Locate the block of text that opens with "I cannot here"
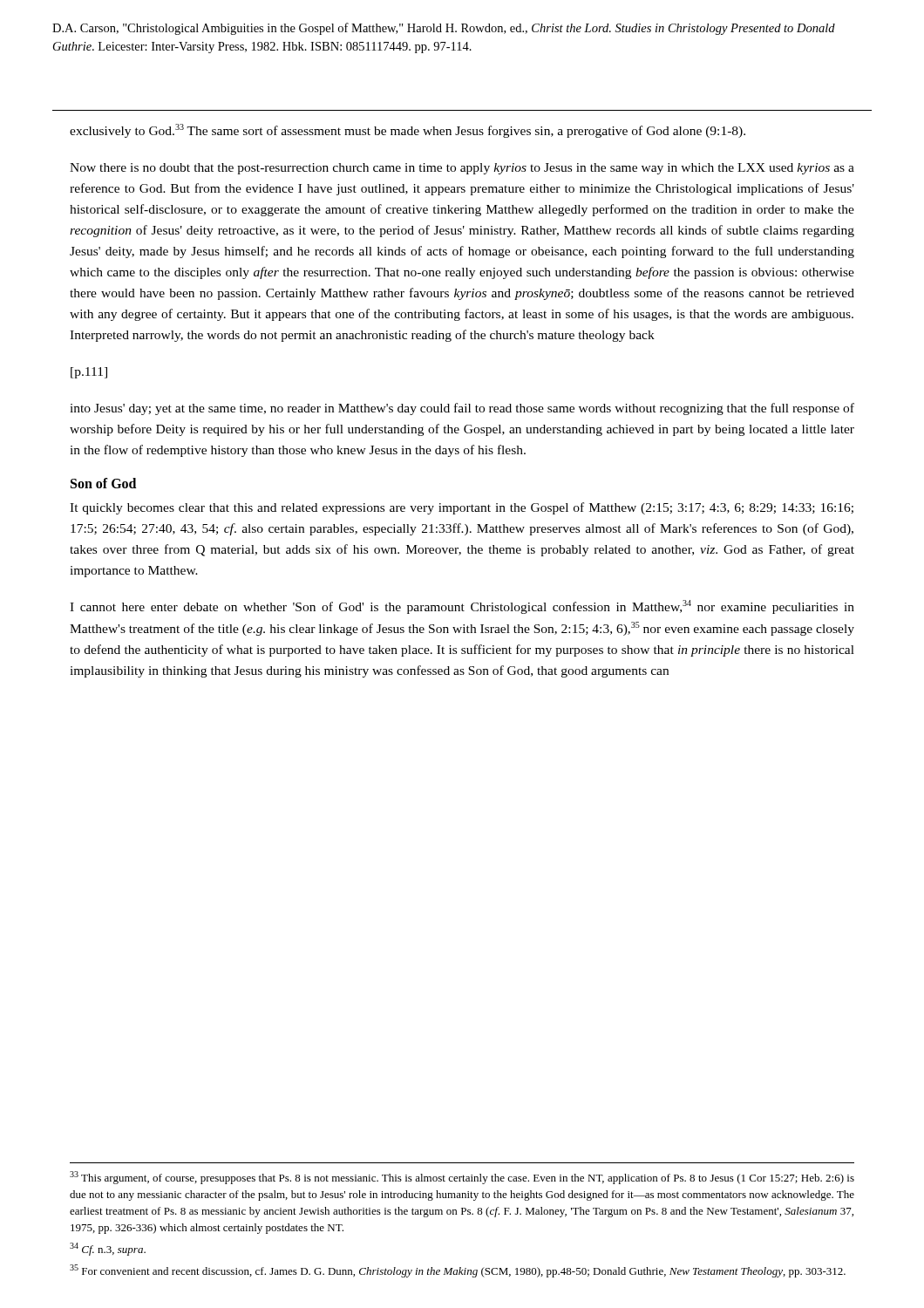Screen dimensions: 1308x924 462,638
